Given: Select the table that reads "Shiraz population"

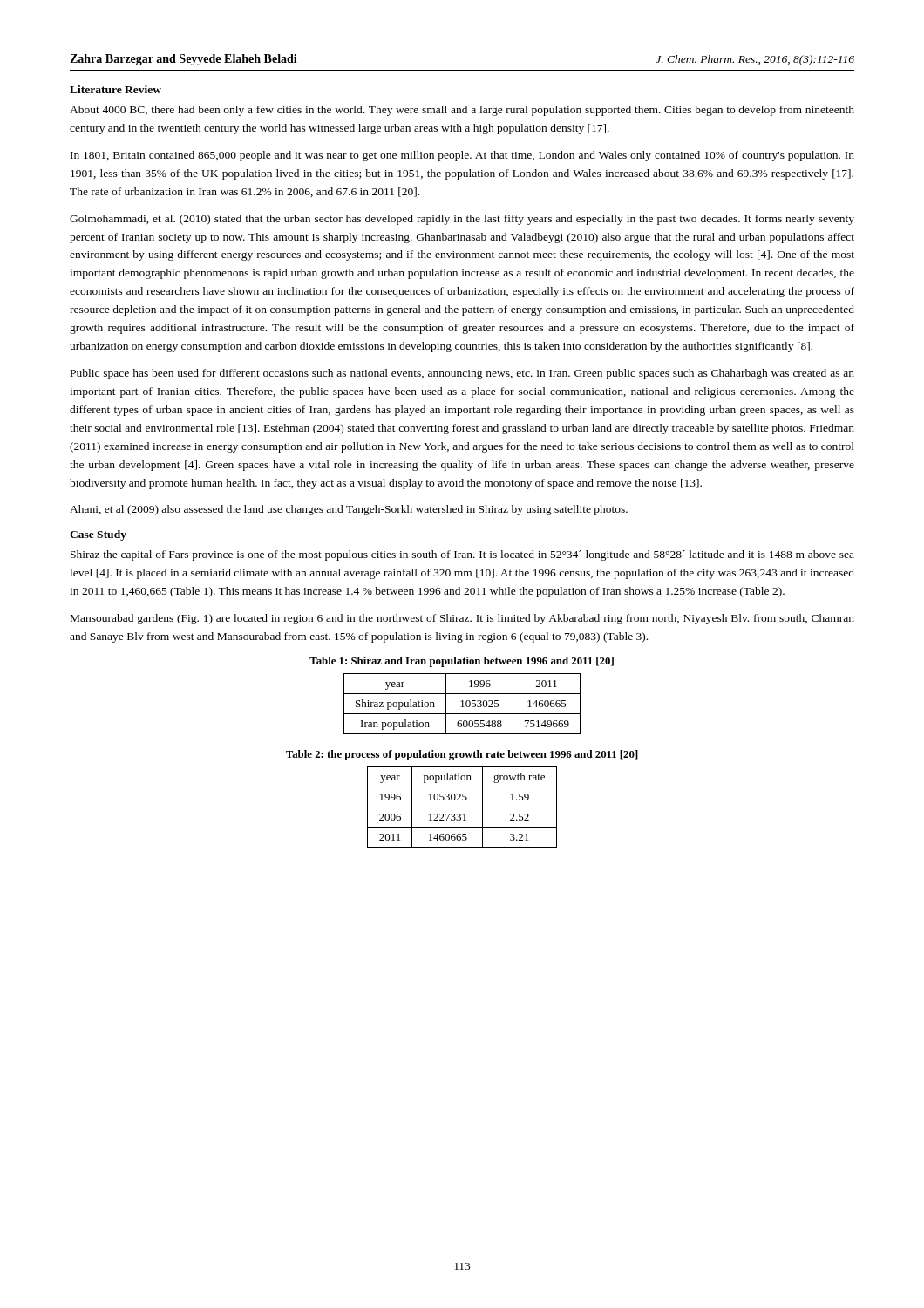Looking at the screenshot, I should [x=462, y=704].
